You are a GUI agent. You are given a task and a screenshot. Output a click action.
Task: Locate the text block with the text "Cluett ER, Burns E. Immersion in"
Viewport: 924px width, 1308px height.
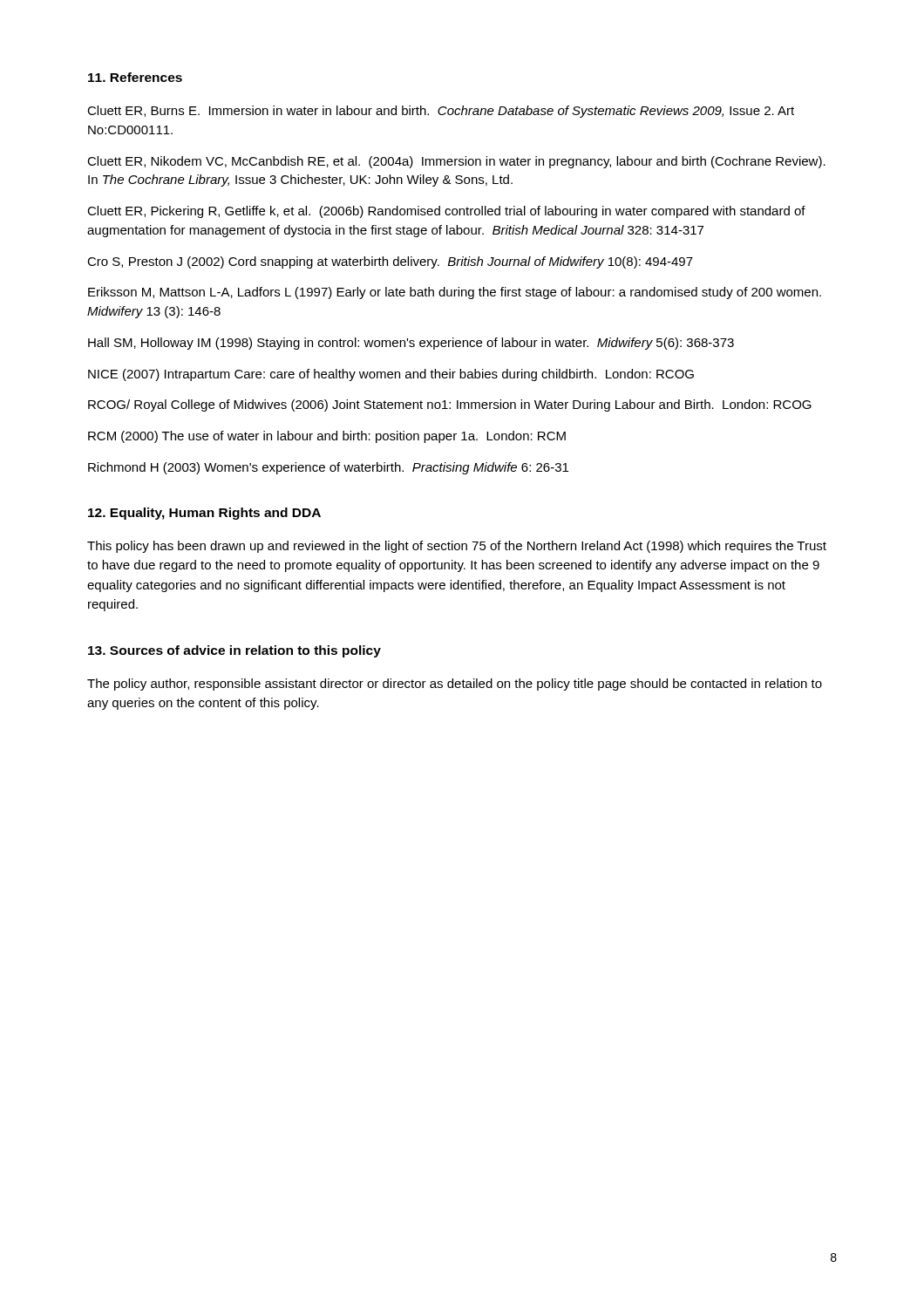pos(441,120)
